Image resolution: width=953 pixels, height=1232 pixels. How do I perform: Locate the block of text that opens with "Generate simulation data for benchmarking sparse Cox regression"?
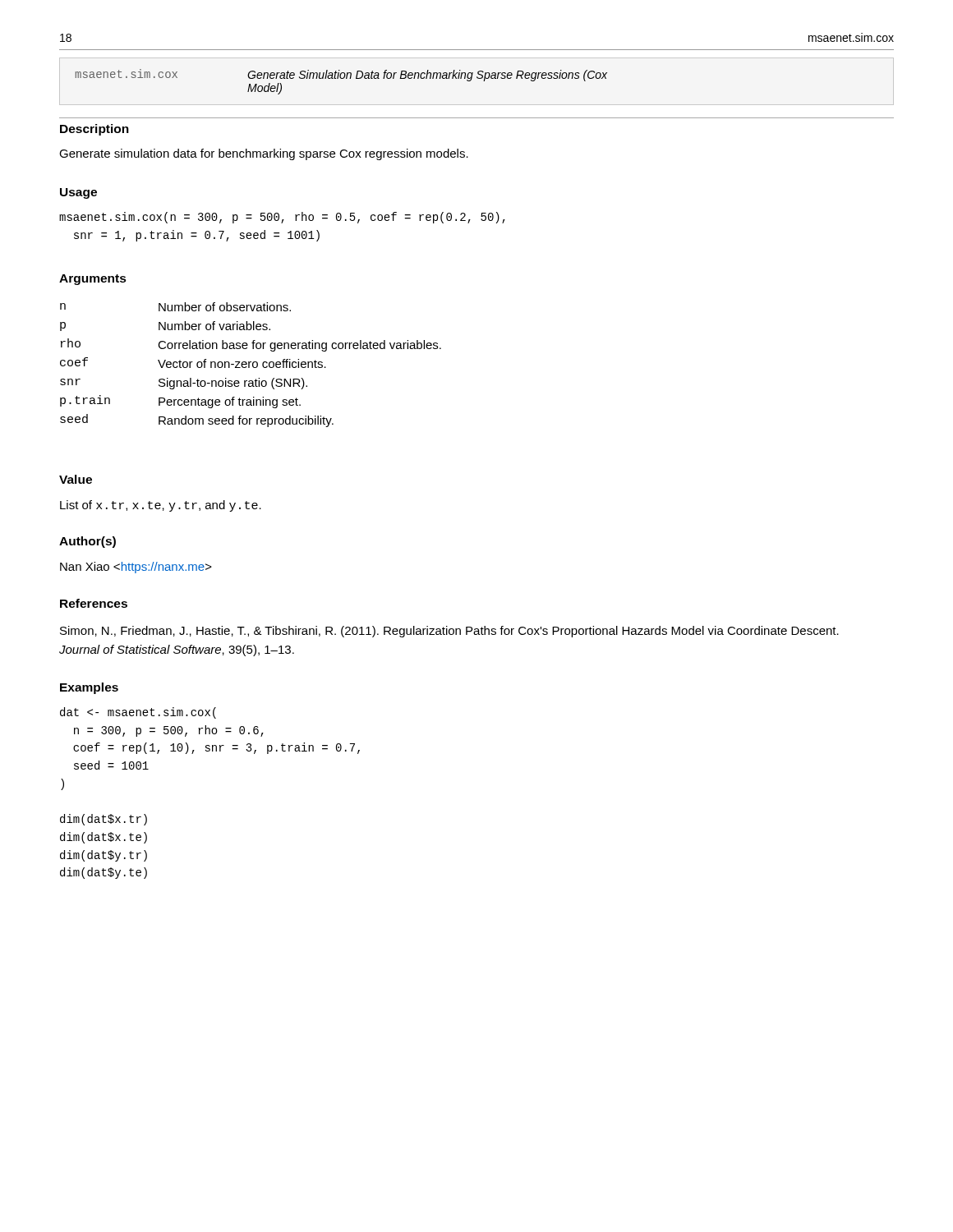tap(264, 153)
